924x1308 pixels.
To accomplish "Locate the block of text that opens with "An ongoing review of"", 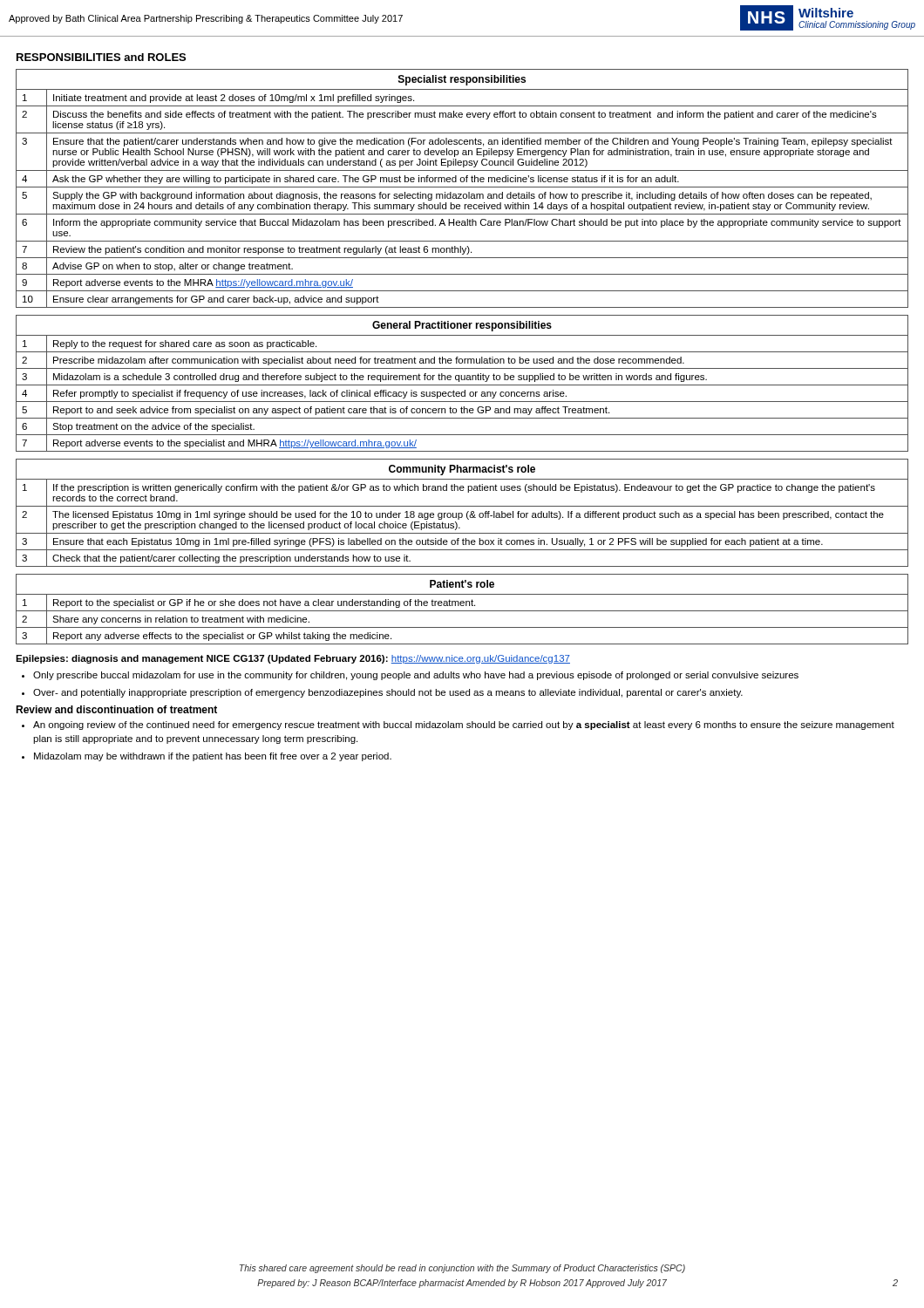I will click(x=471, y=732).
